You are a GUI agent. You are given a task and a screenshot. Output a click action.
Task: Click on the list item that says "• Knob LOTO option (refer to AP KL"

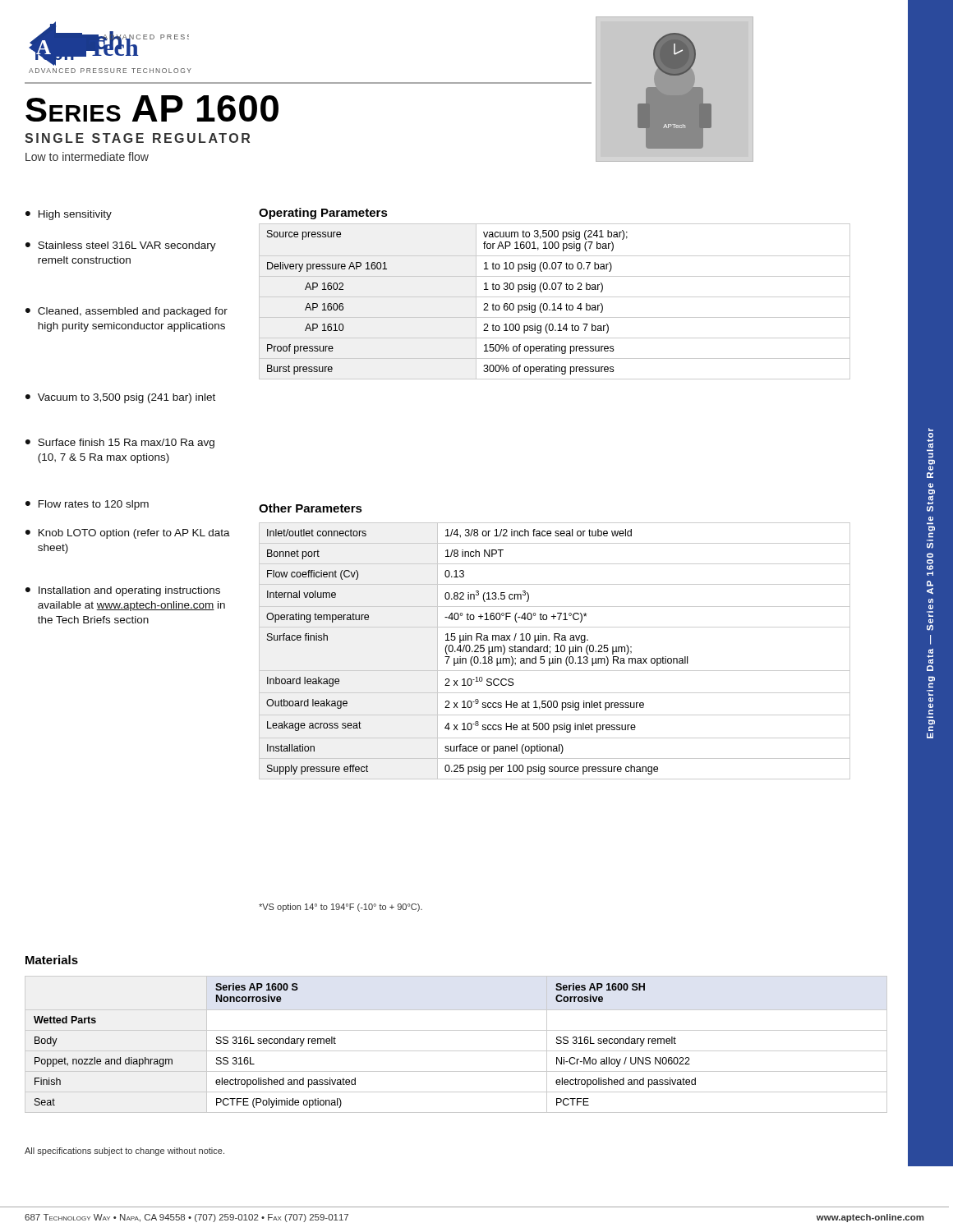(x=129, y=541)
